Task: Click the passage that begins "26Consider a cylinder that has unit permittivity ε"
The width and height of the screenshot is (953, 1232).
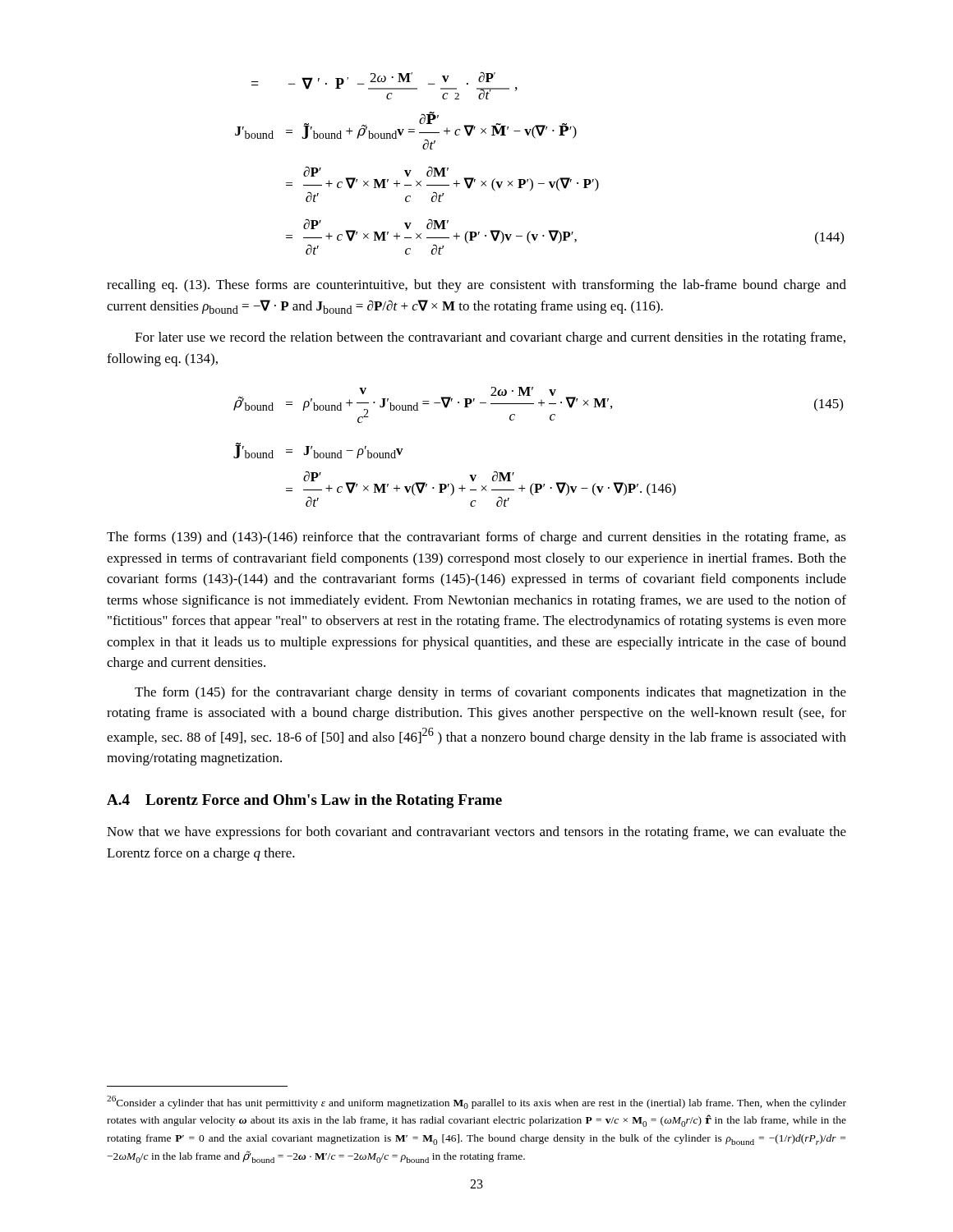Action: coord(476,1129)
